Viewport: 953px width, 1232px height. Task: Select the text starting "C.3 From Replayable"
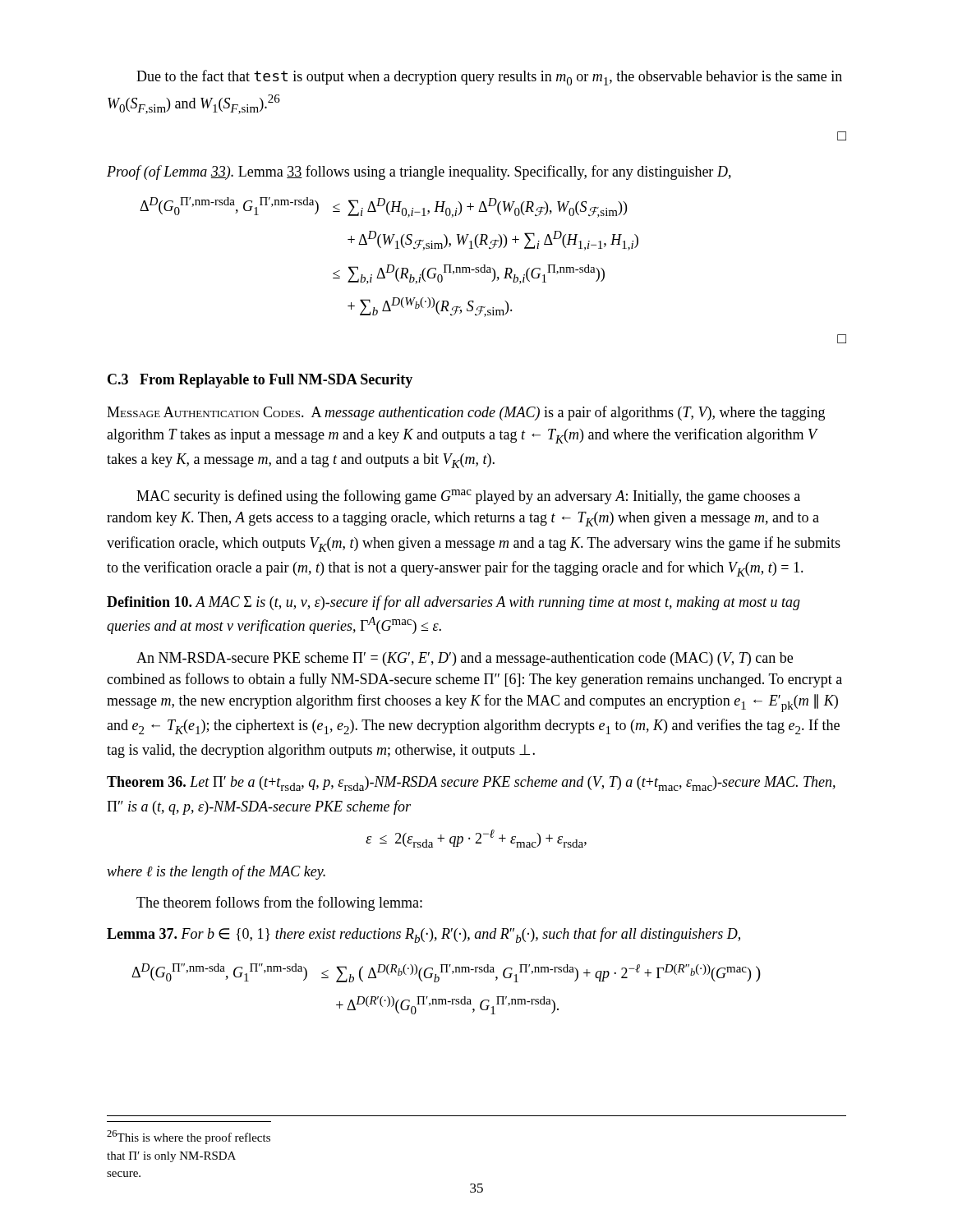click(260, 380)
